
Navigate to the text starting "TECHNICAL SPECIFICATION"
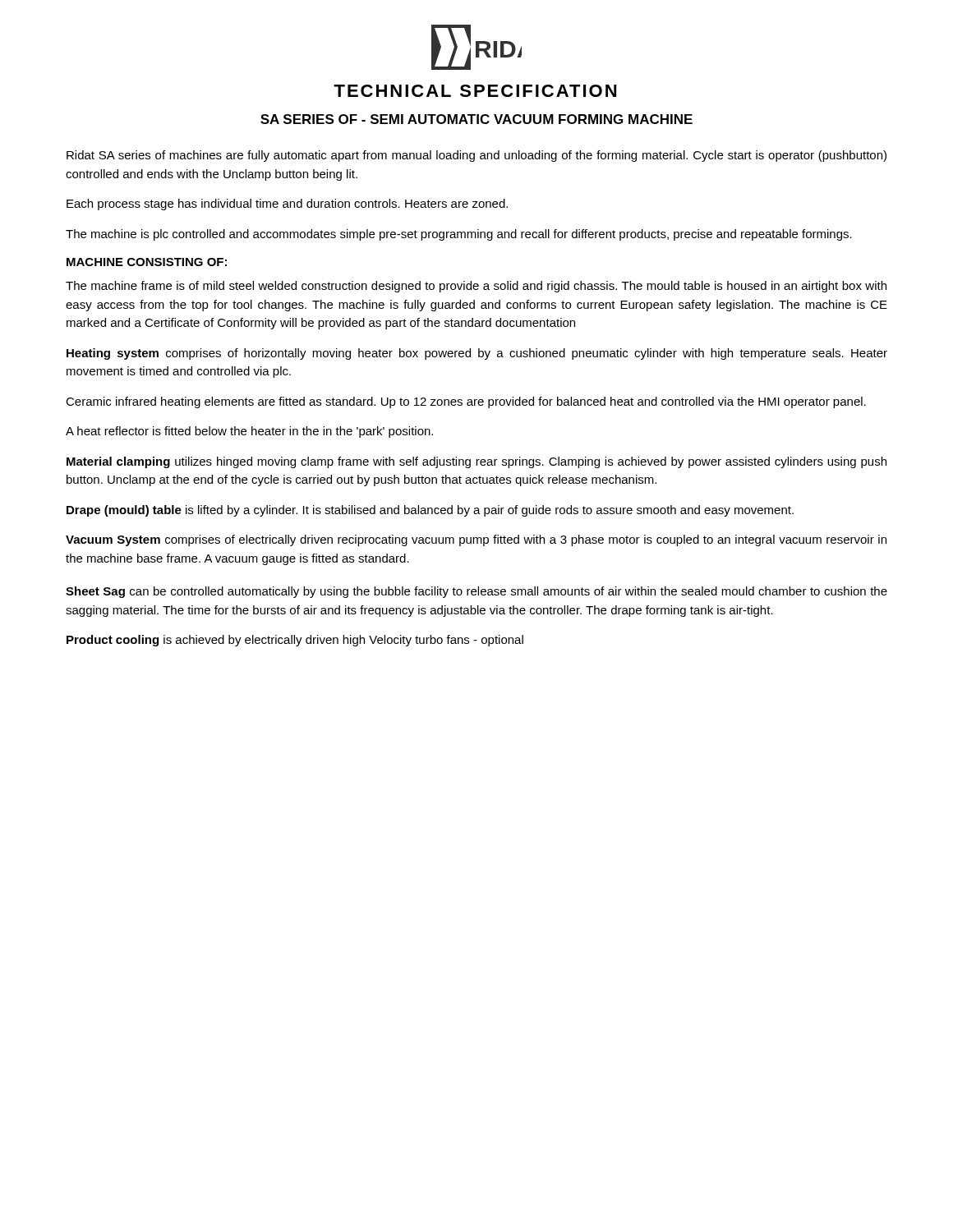pyautogui.click(x=476, y=91)
